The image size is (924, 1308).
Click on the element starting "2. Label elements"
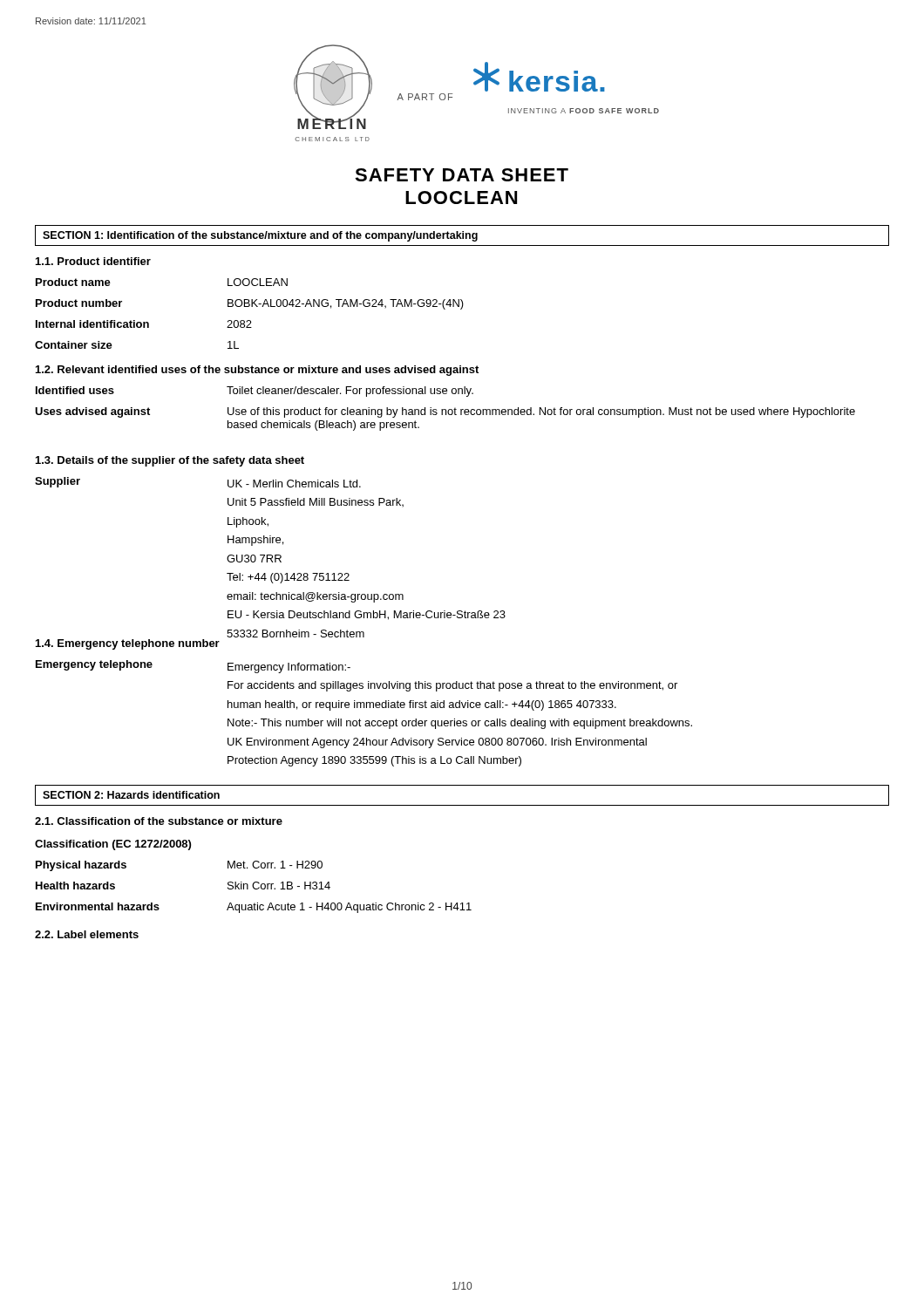point(87,934)
